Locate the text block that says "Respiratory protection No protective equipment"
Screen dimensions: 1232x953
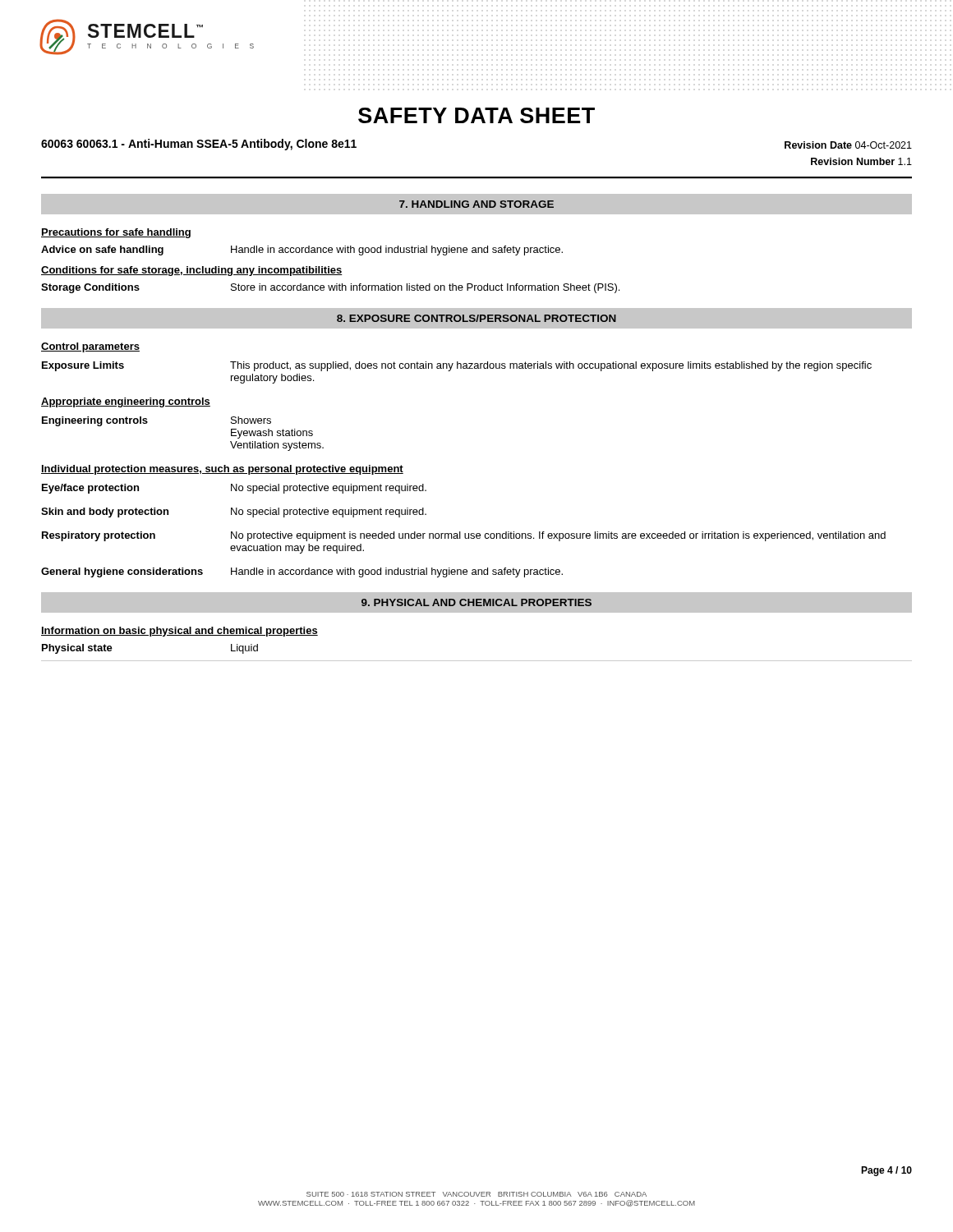[x=476, y=541]
